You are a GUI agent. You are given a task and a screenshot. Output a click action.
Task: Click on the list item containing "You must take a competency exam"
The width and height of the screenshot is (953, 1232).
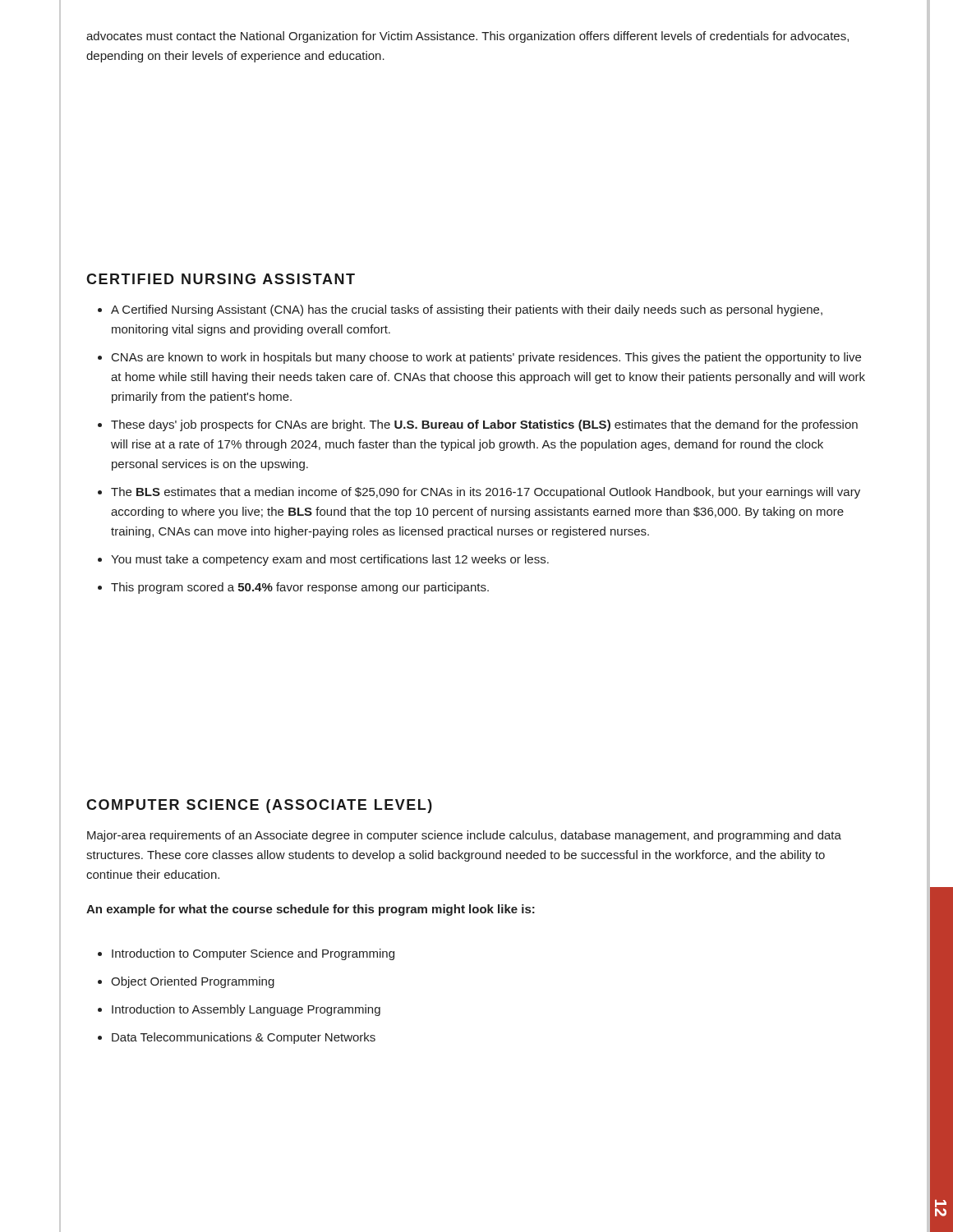coord(330,559)
